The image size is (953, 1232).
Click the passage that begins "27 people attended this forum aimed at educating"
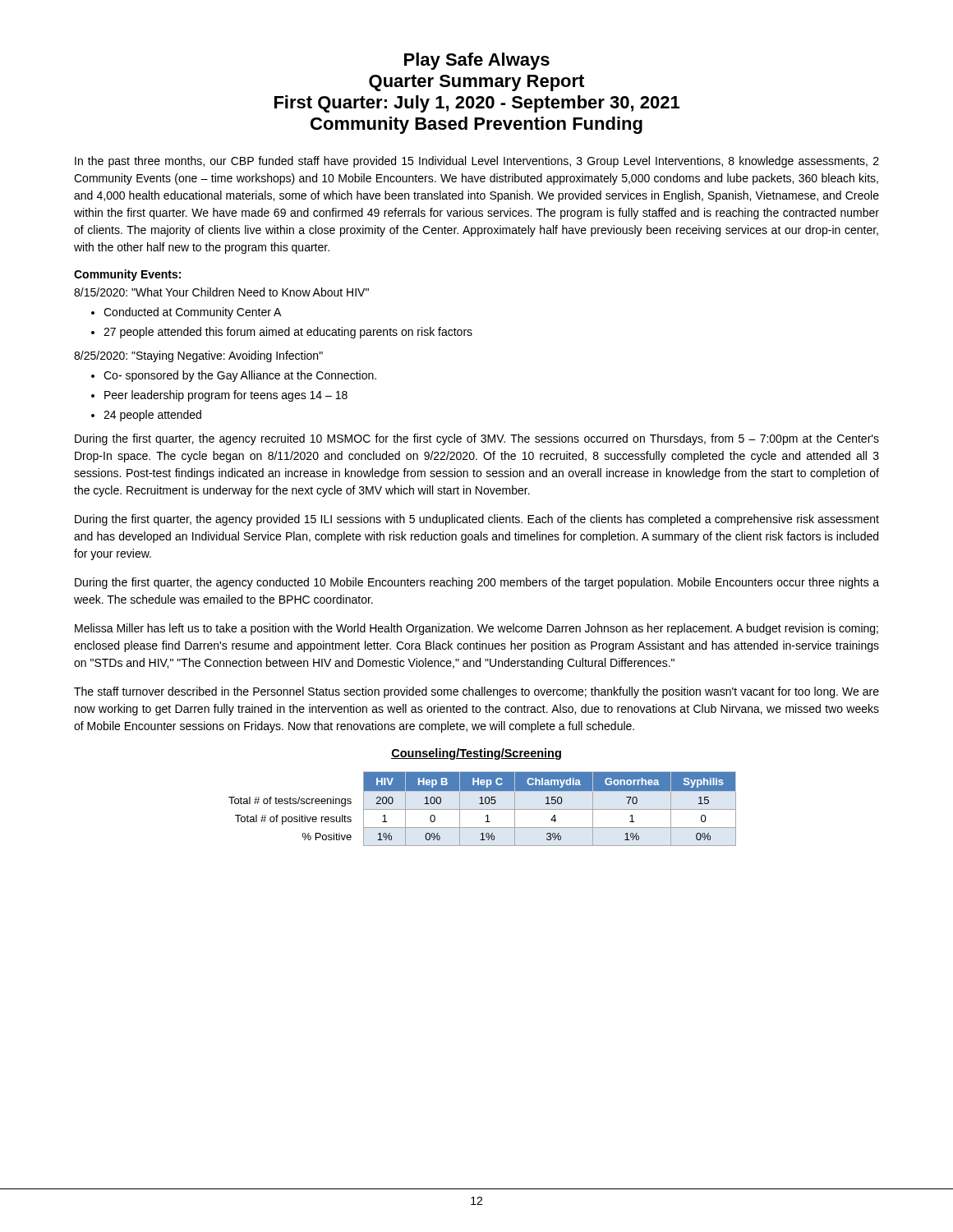pyautogui.click(x=288, y=332)
